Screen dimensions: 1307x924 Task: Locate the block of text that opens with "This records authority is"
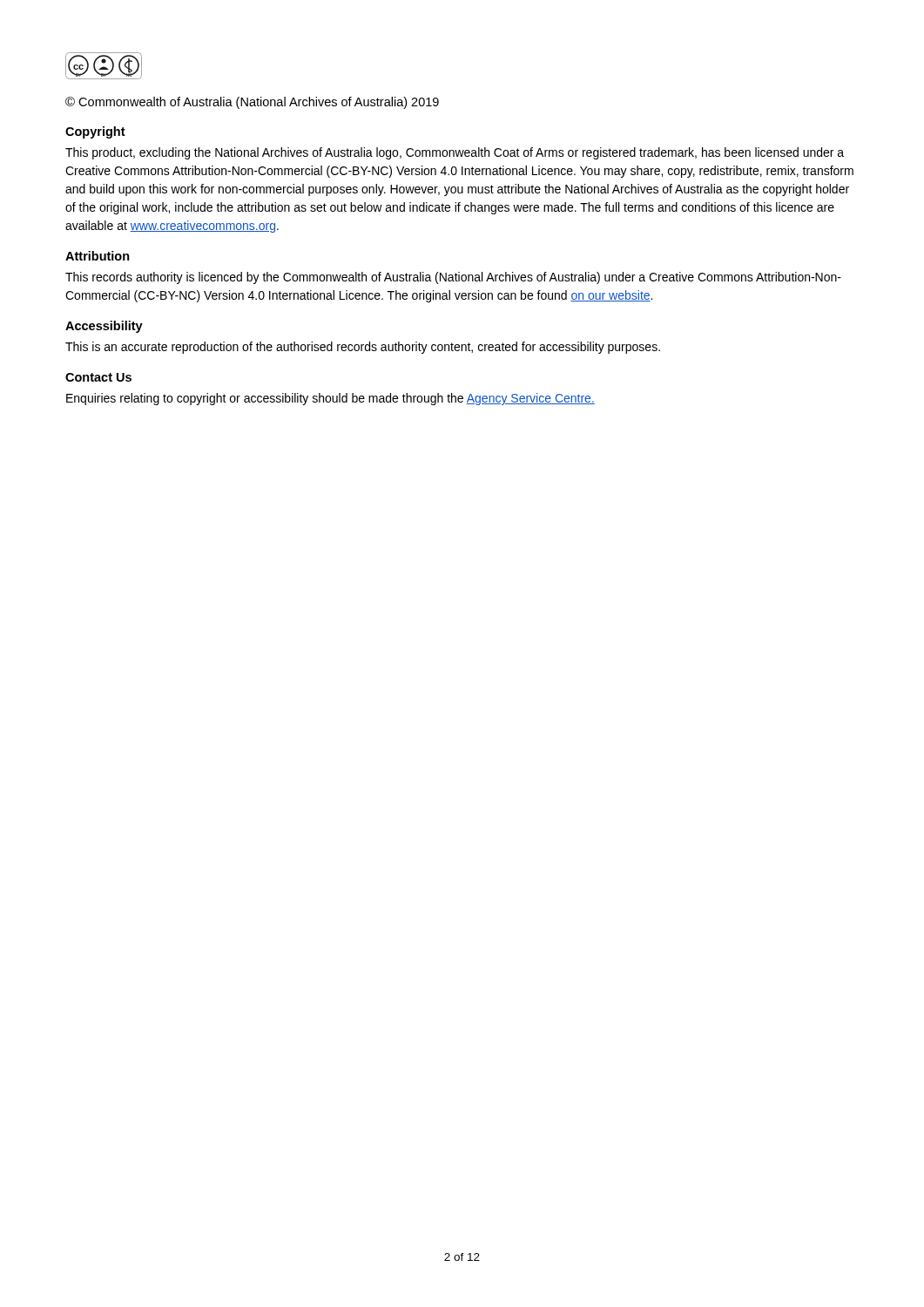coord(453,286)
